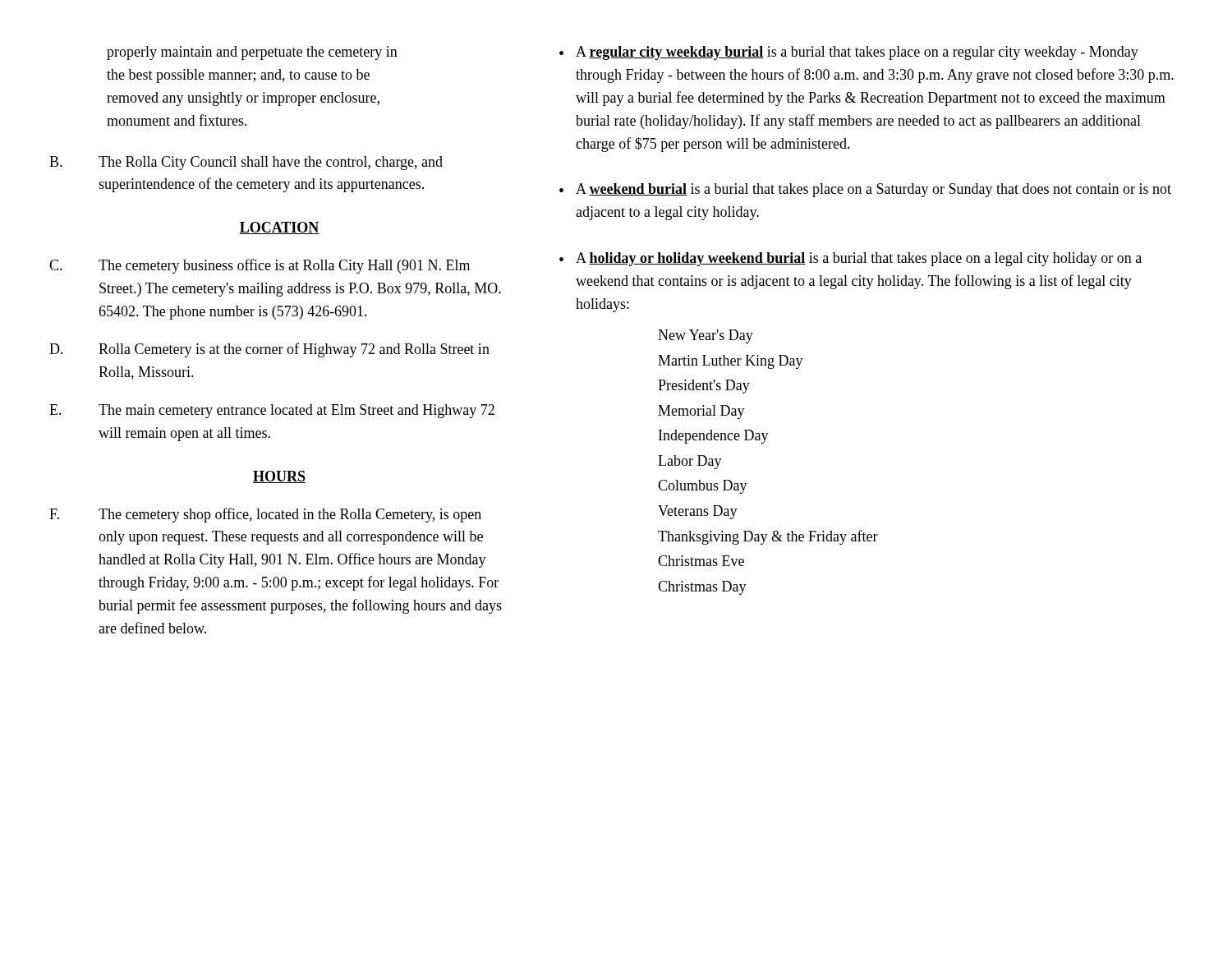Locate the list item with the text "• A holiday or holiday weekend burial"

pyautogui.click(x=850, y=259)
